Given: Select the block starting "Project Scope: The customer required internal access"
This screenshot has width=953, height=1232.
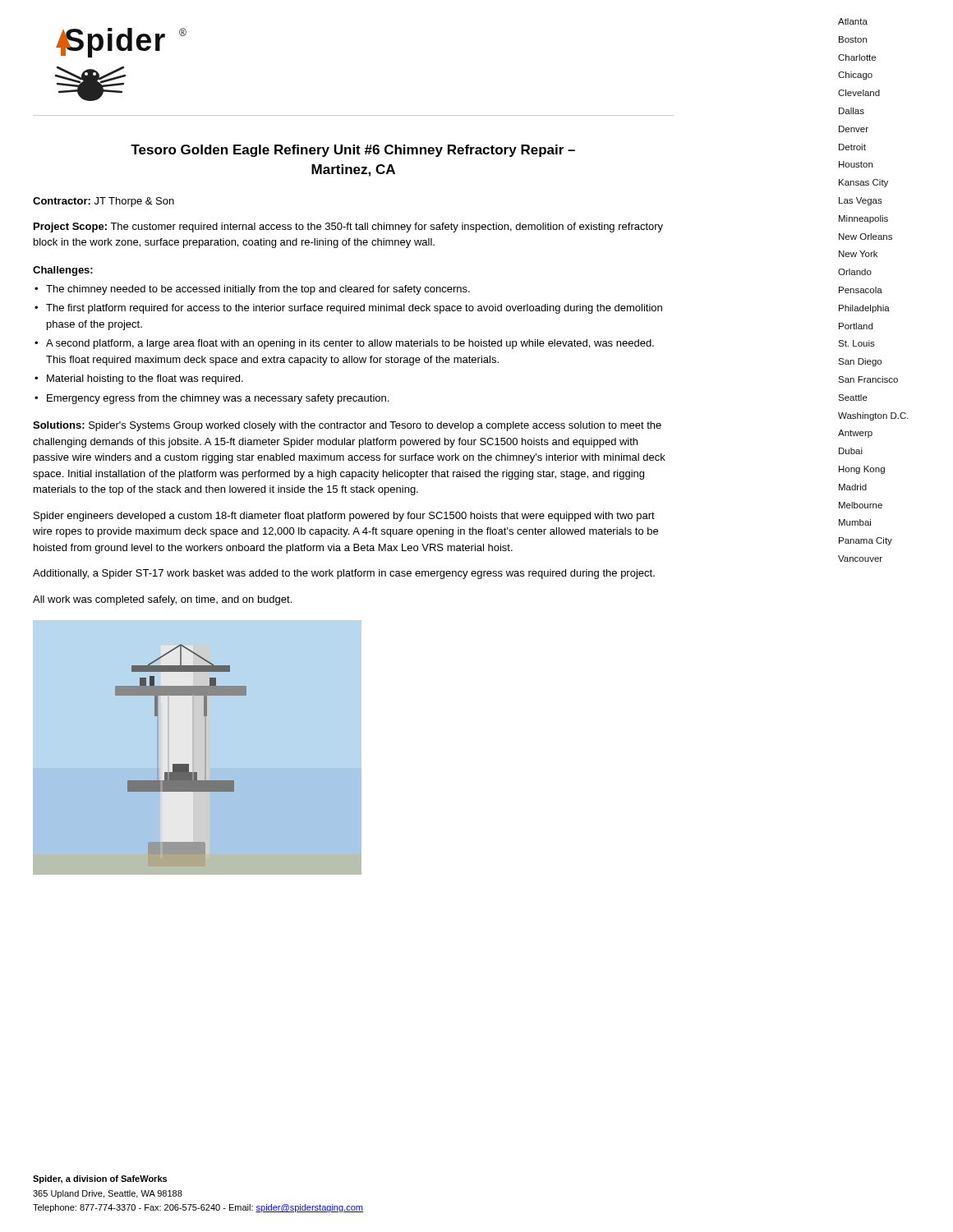Looking at the screenshot, I should click(348, 234).
